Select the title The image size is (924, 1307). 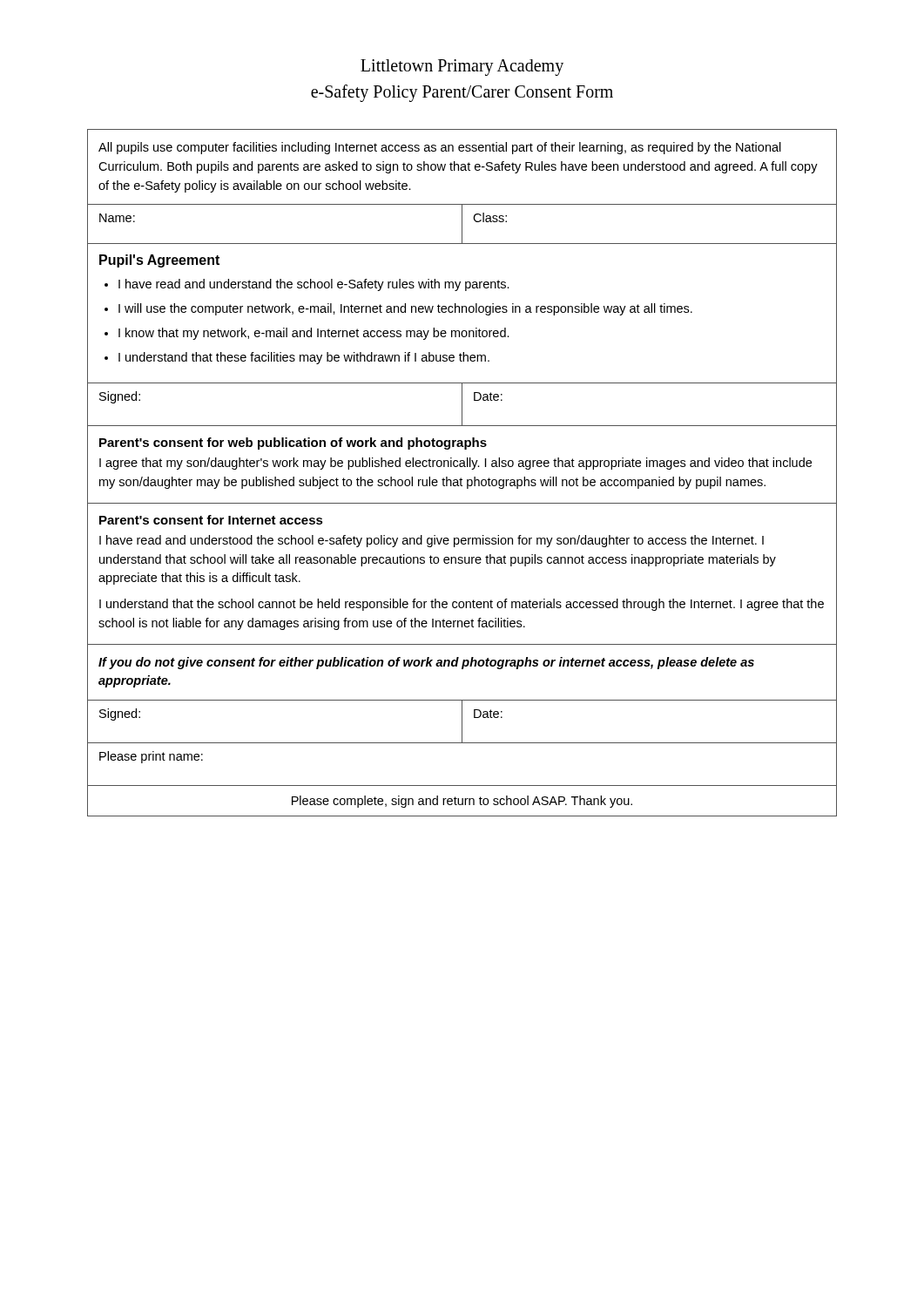(462, 78)
